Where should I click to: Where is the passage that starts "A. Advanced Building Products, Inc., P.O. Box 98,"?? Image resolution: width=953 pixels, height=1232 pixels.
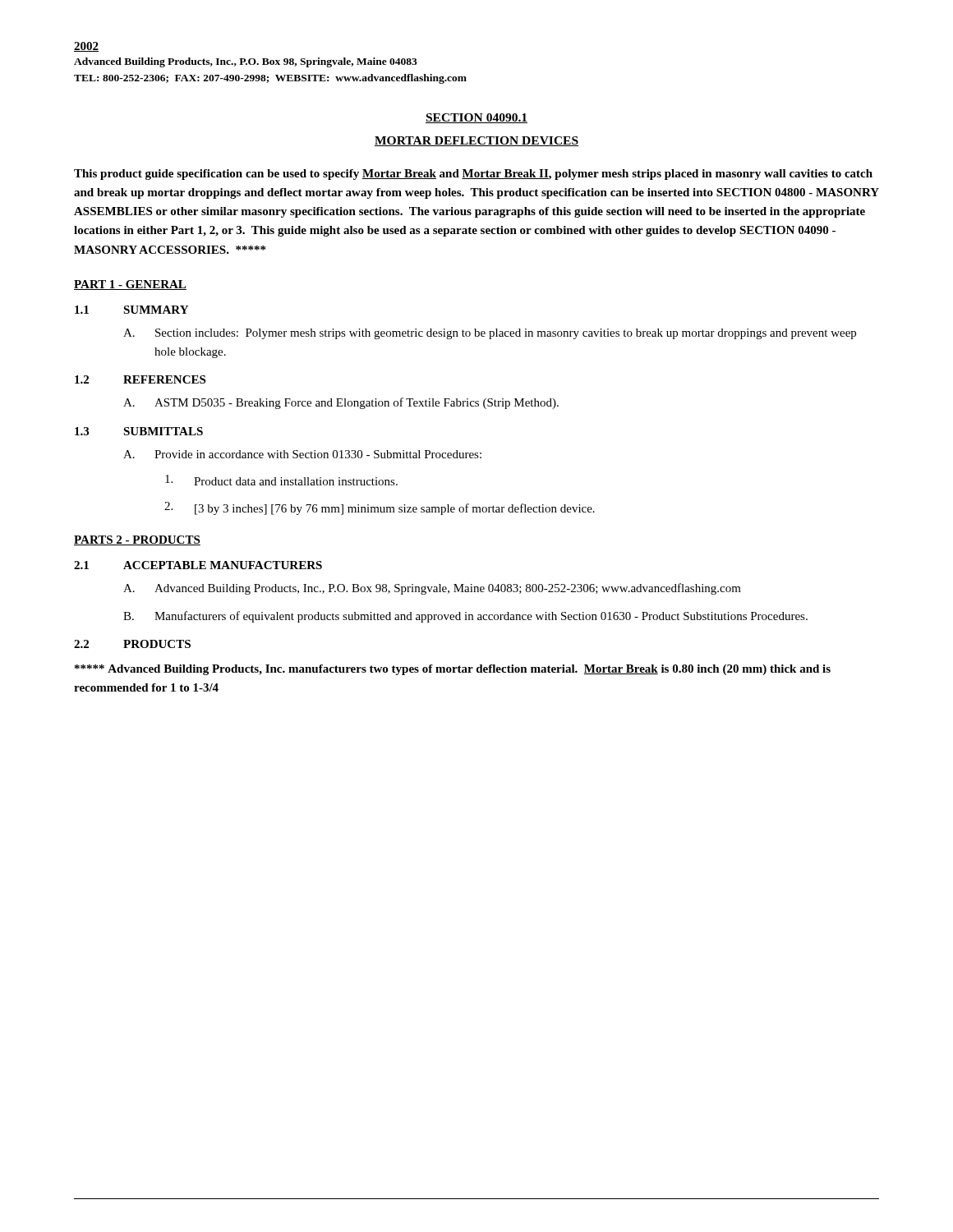(x=501, y=602)
